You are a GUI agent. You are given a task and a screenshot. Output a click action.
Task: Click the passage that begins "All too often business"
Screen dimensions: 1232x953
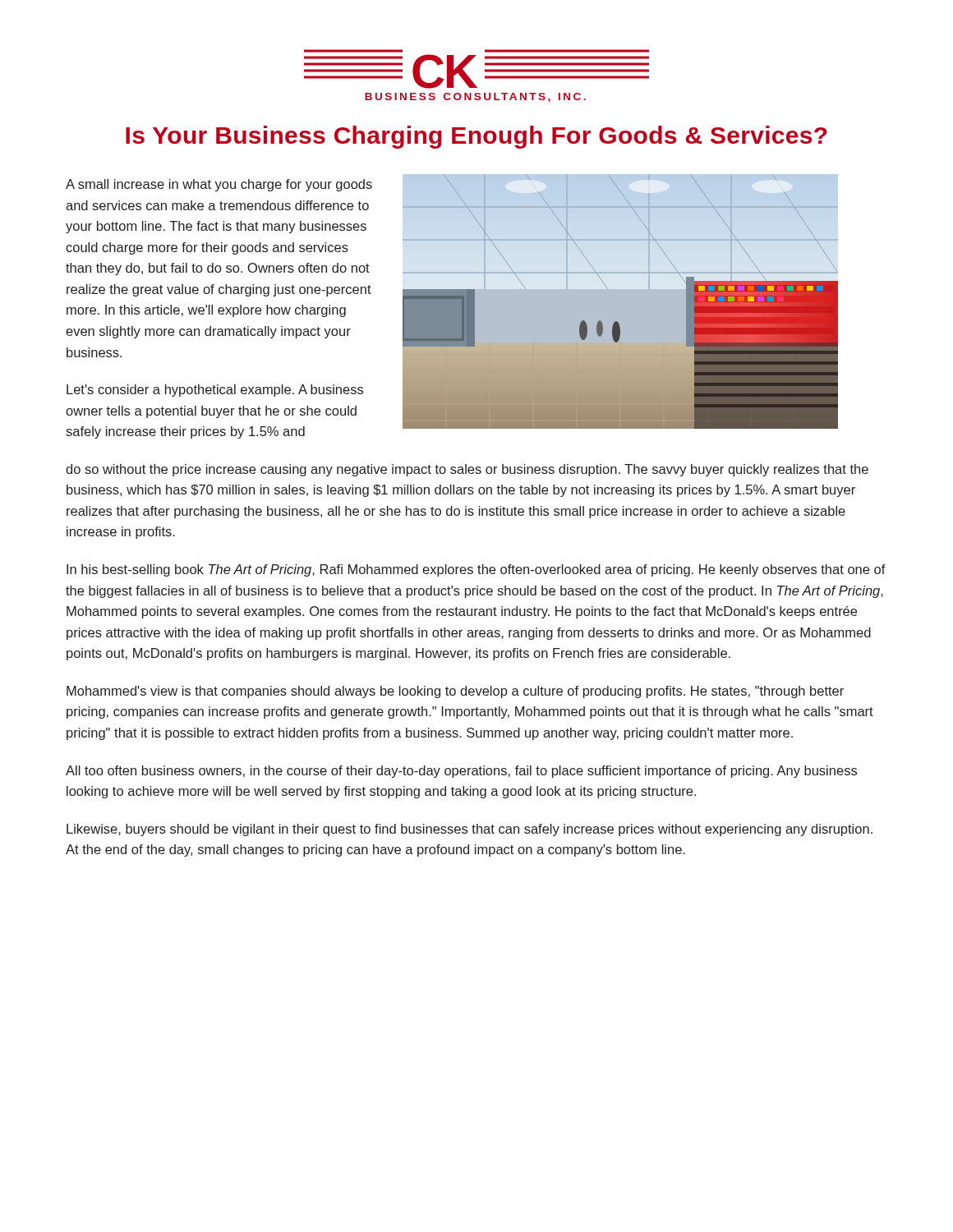click(x=476, y=781)
